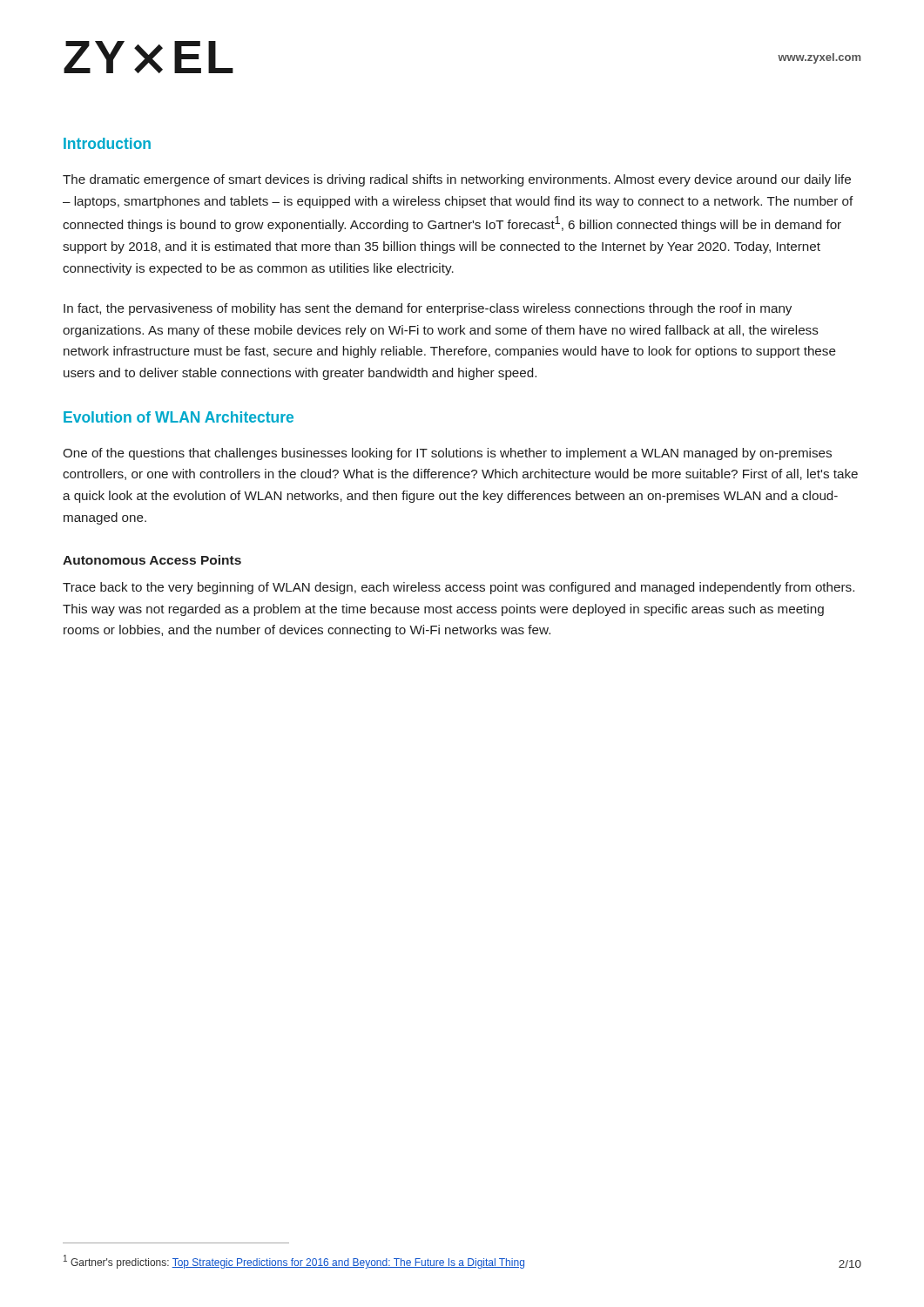Point to "Evolution of WLAN Architecture"
924x1307 pixels.
178,417
